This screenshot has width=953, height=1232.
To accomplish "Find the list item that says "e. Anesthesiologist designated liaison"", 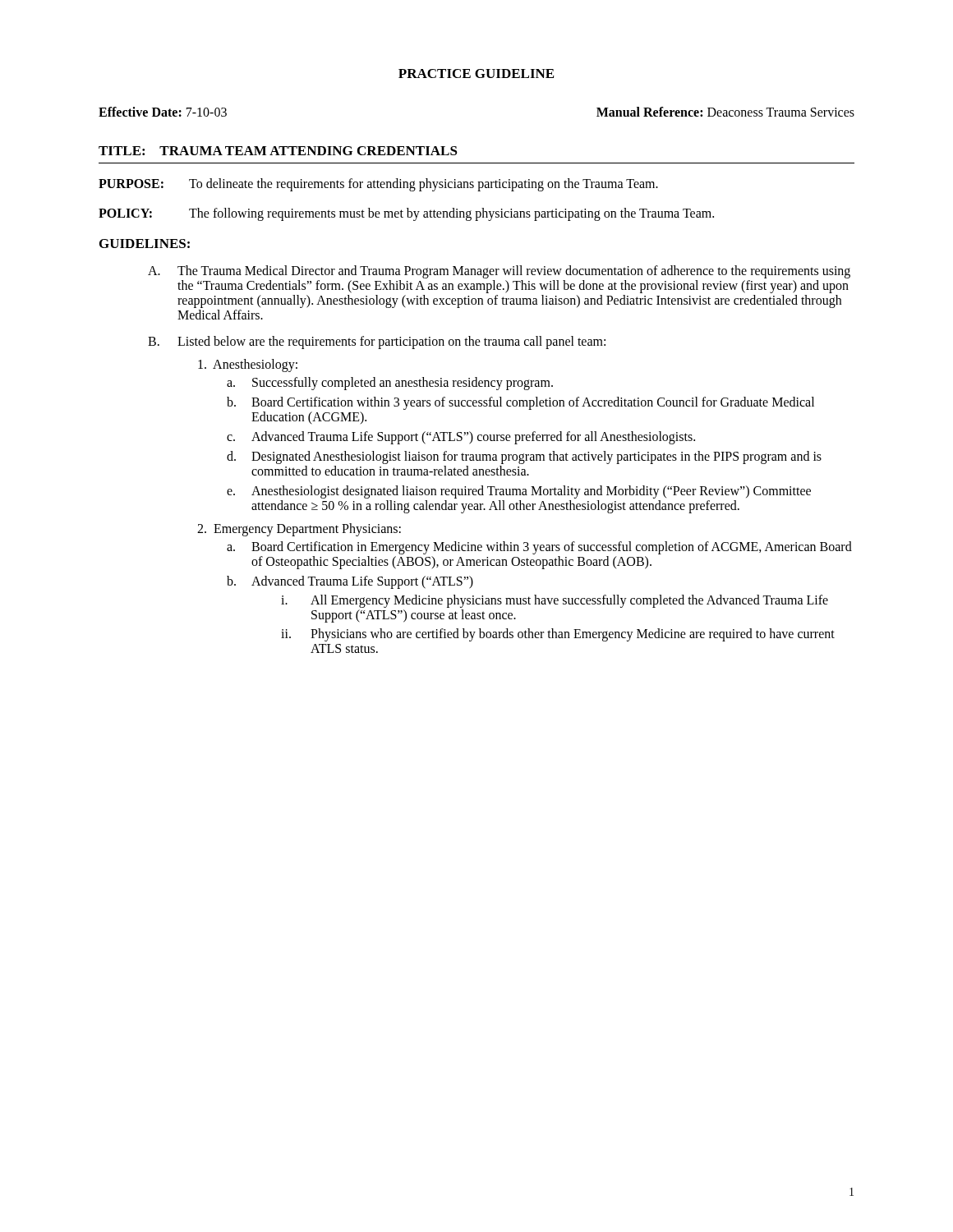I will coord(541,499).
